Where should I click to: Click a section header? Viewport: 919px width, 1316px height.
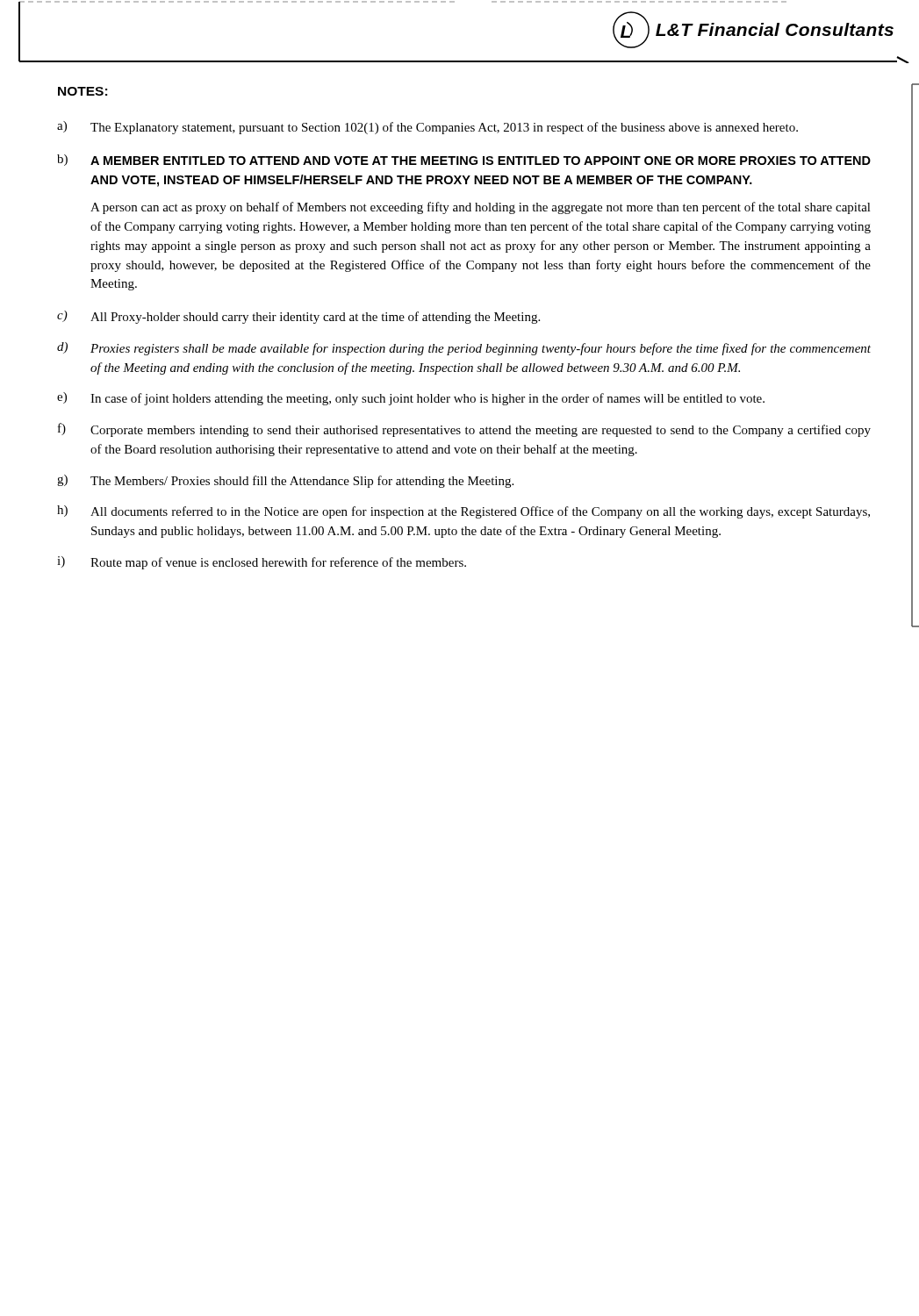83,91
